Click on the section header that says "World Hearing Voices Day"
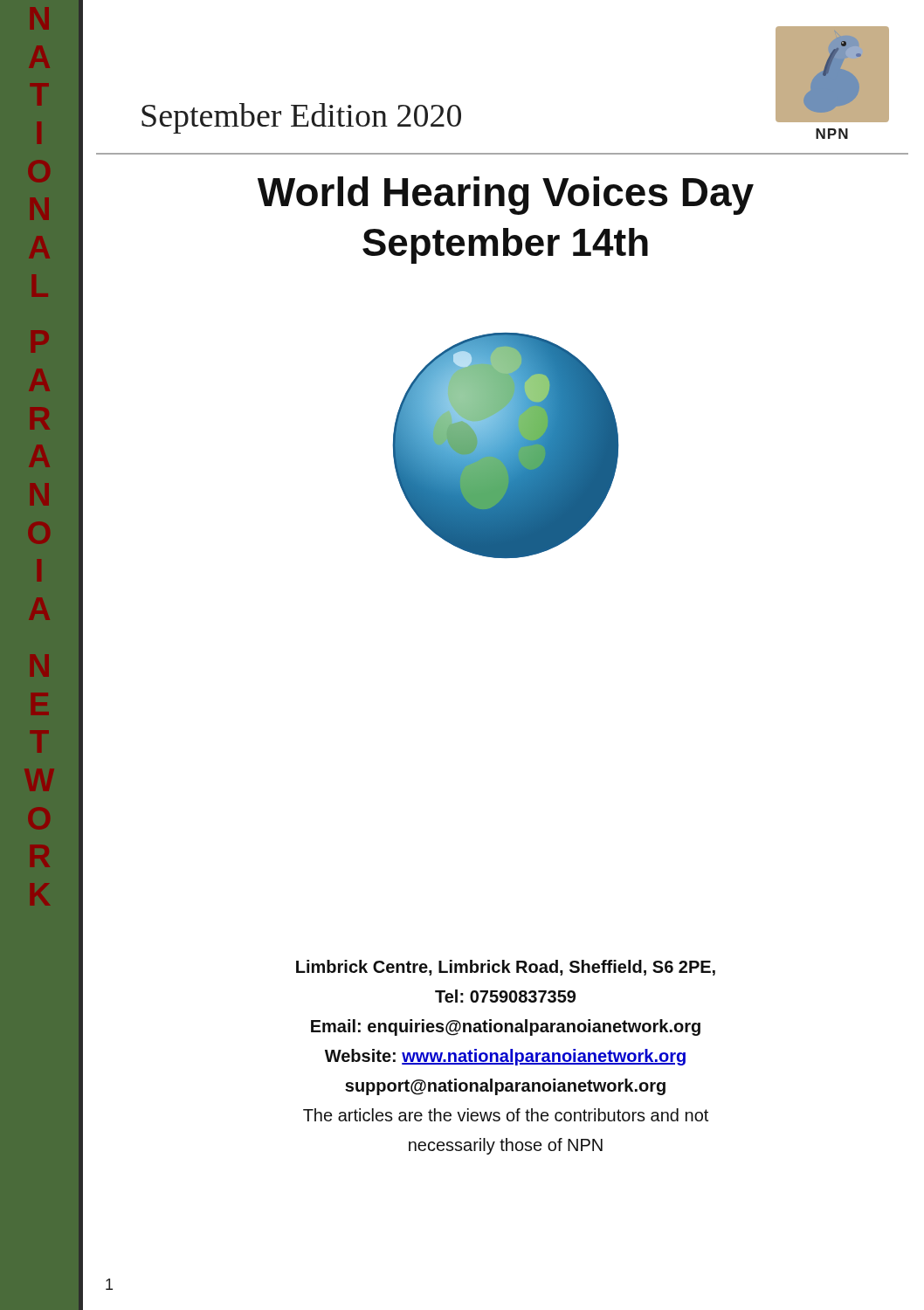The image size is (924, 1310). (506, 217)
